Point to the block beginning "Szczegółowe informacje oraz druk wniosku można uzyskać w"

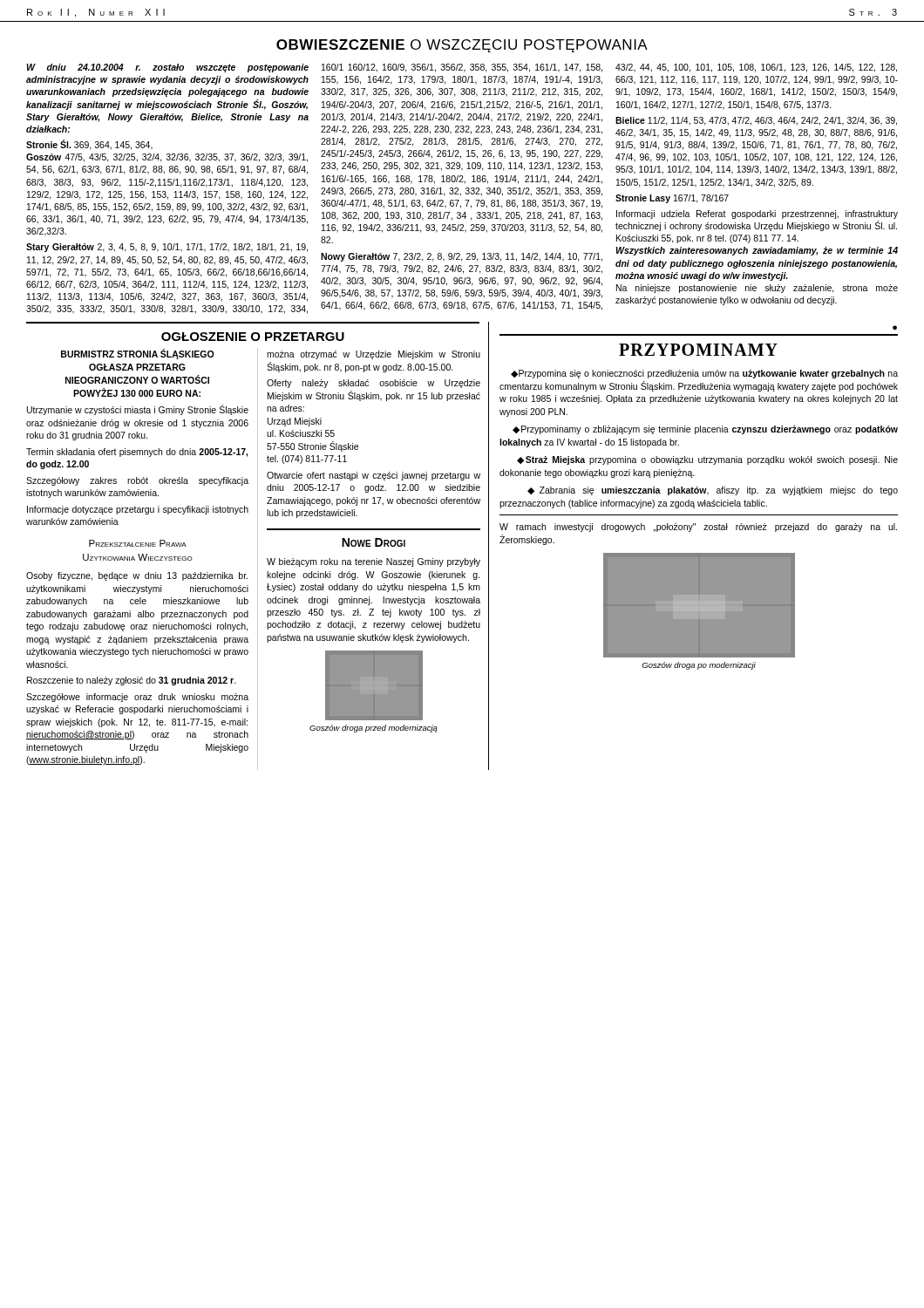(137, 728)
